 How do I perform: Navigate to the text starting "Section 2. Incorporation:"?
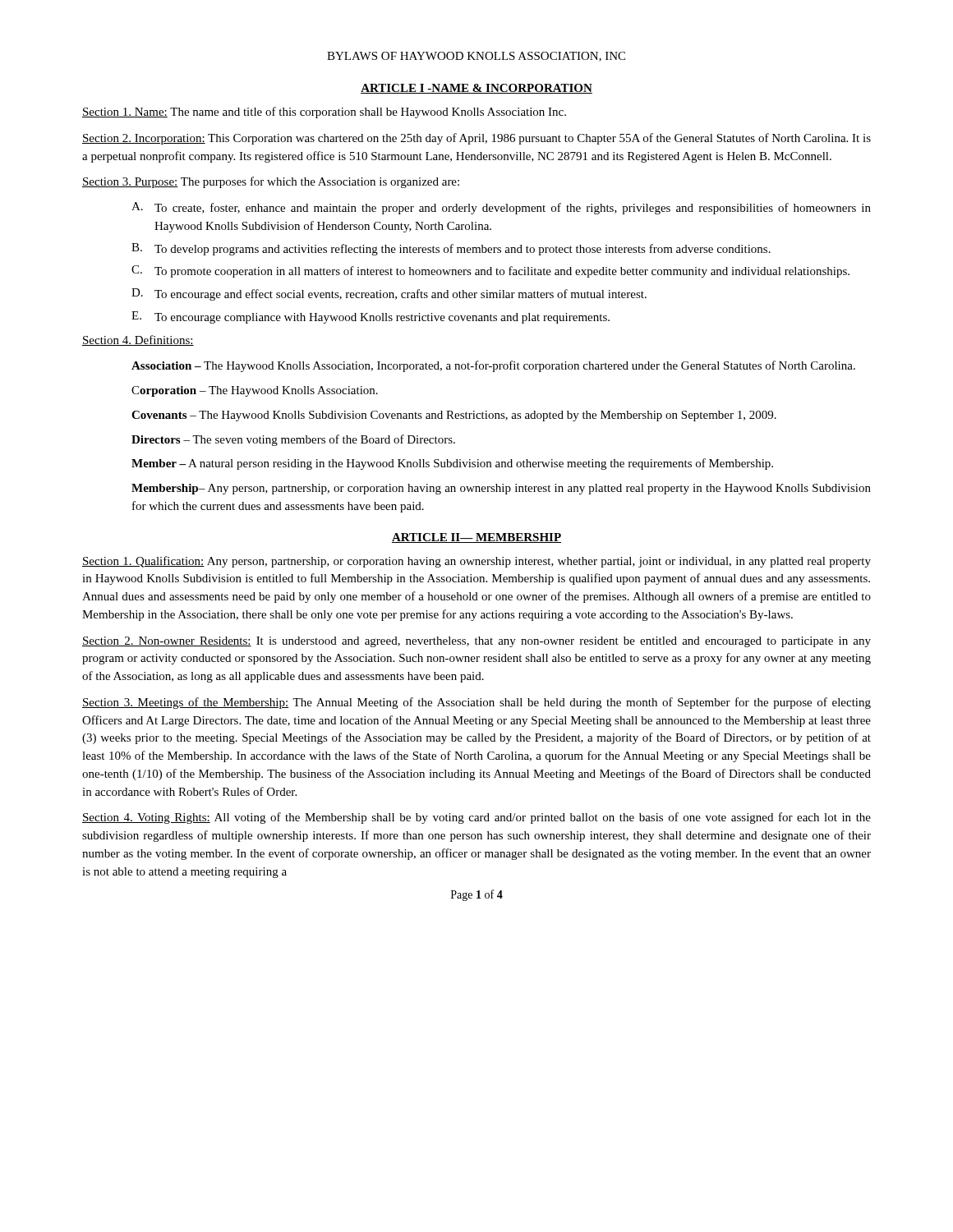pos(476,147)
